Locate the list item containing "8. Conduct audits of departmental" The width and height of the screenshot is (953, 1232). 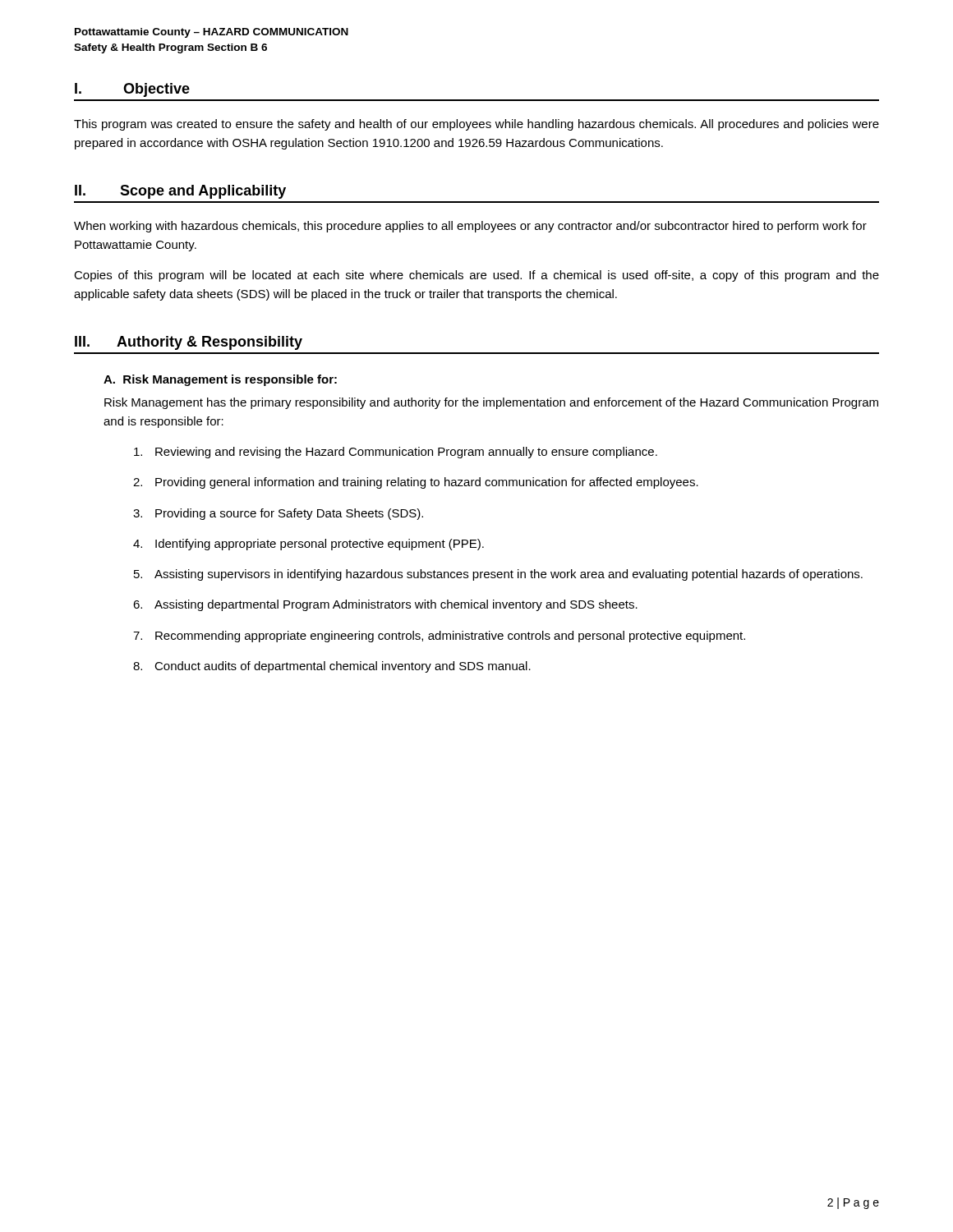click(506, 666)
